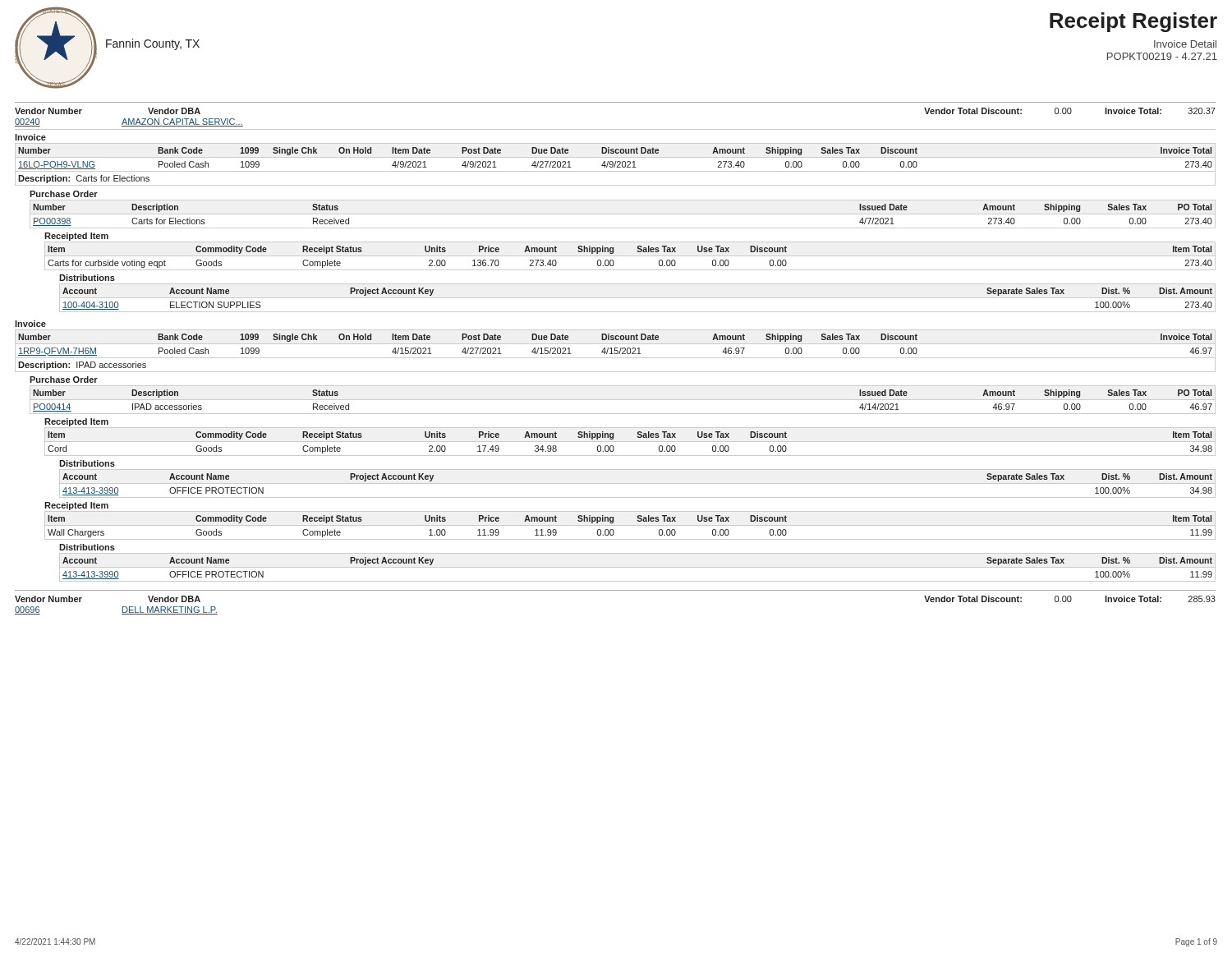Point to the element starting "Receipt Register"
Image resolution: width=1232 pixels, height=953 pixels.
pyautogui.click(x=1133, y=21)
